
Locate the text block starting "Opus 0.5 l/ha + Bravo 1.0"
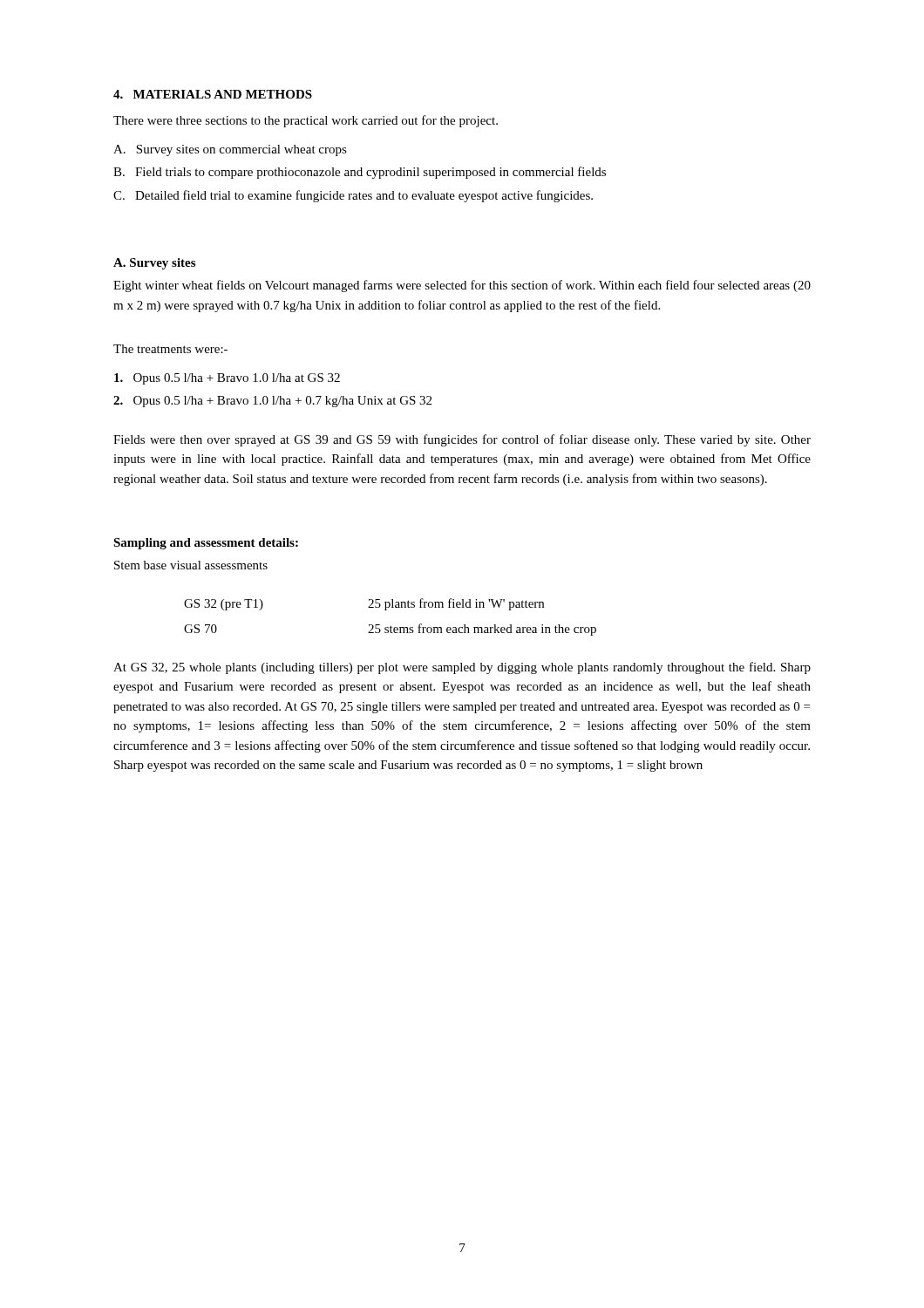[227, 377]
